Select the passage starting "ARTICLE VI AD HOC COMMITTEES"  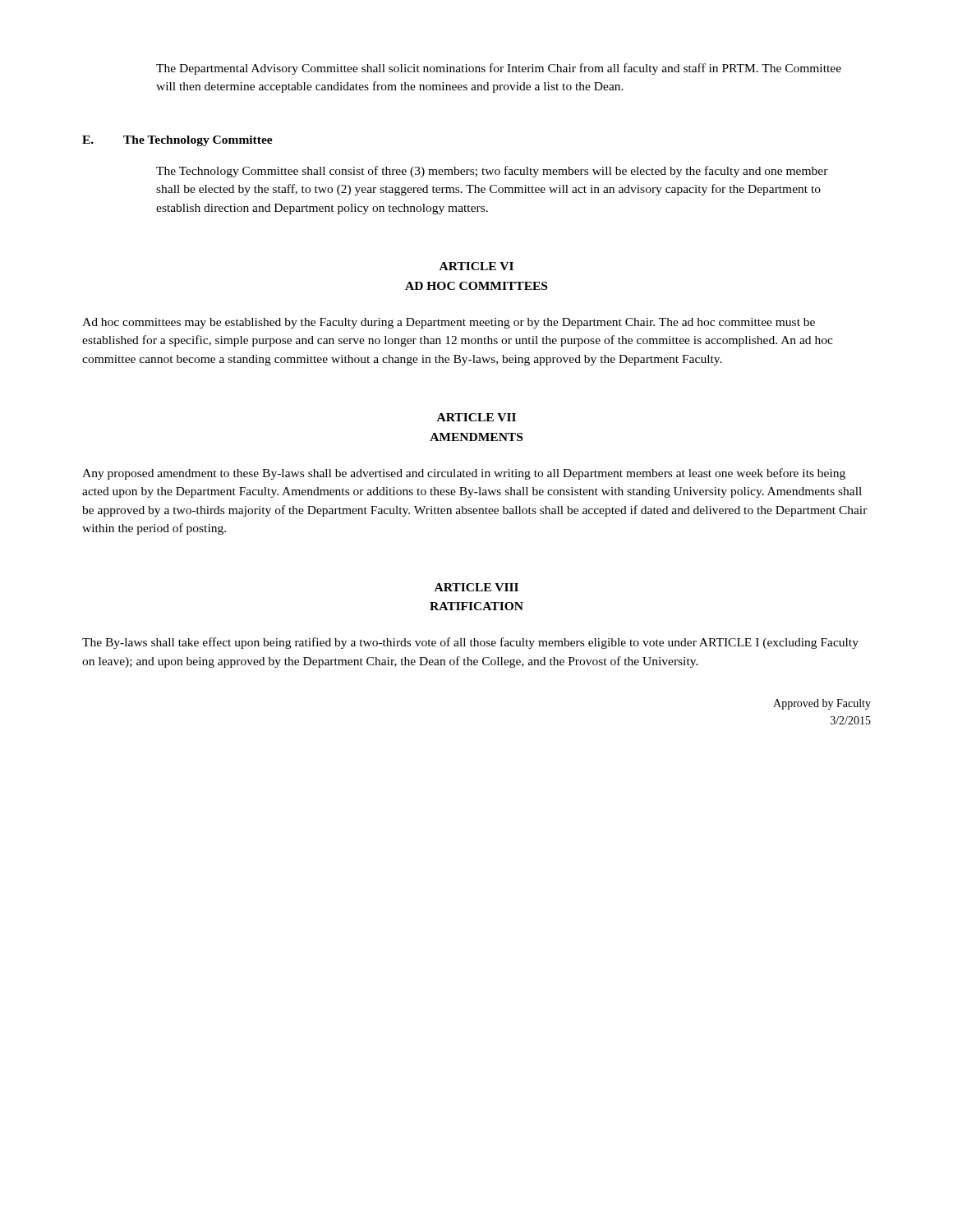[x=476, y=276]
